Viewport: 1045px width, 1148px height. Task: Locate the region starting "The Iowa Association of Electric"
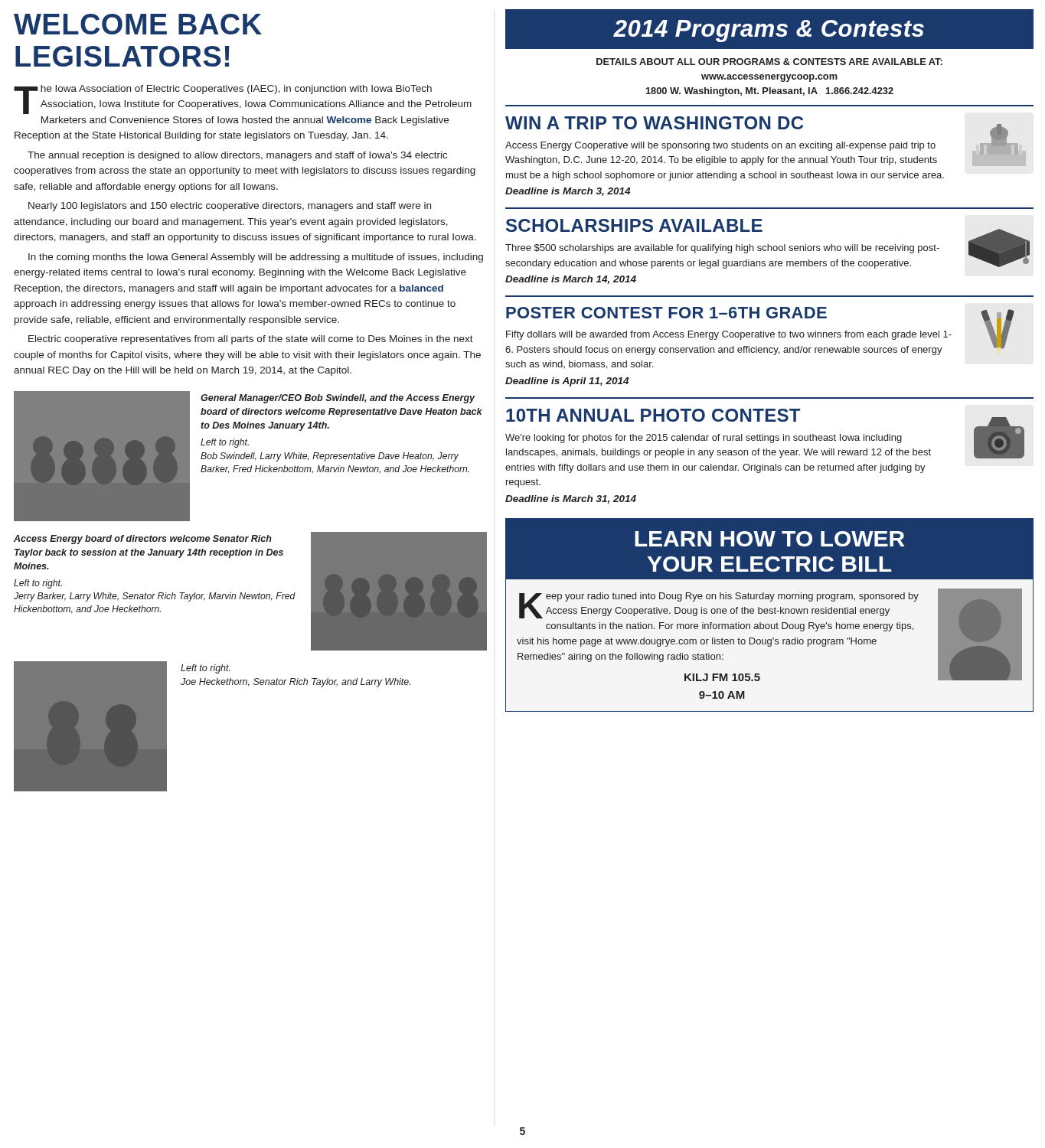[250, 230]
